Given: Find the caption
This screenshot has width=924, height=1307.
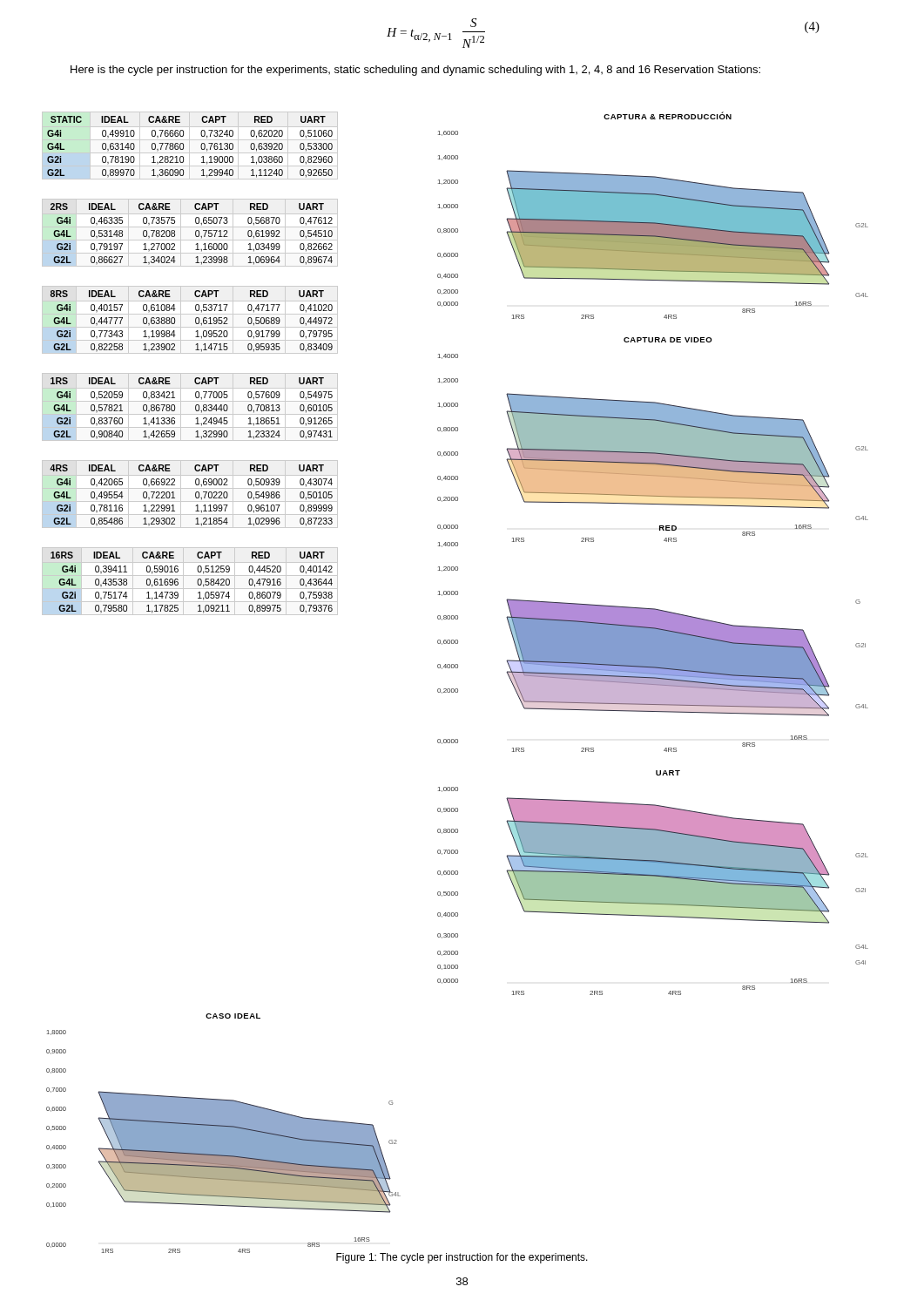Looking at the screenshot, I should [462, 1257].
